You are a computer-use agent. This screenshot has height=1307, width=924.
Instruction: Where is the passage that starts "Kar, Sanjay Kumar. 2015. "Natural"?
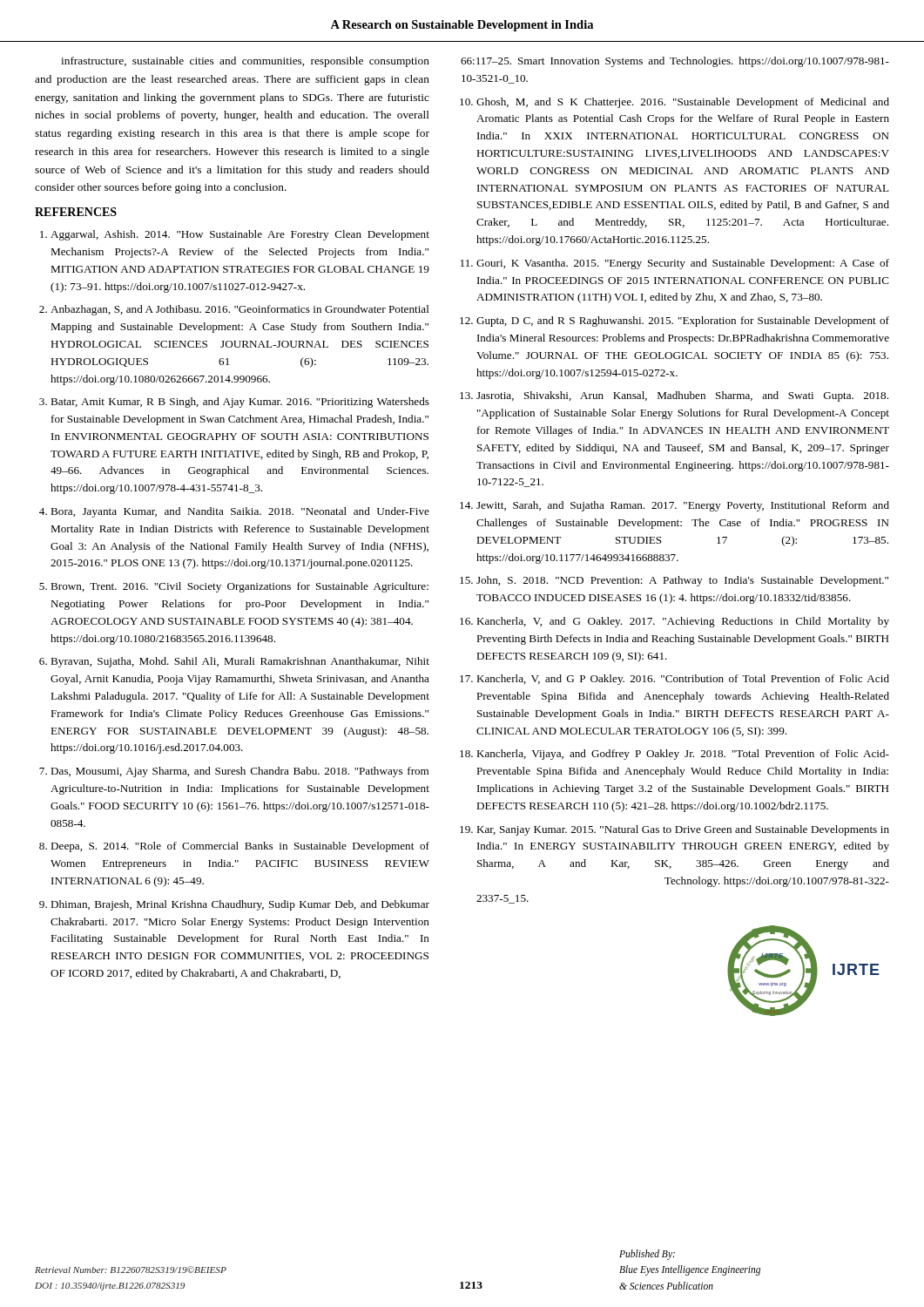click(683, 830)
